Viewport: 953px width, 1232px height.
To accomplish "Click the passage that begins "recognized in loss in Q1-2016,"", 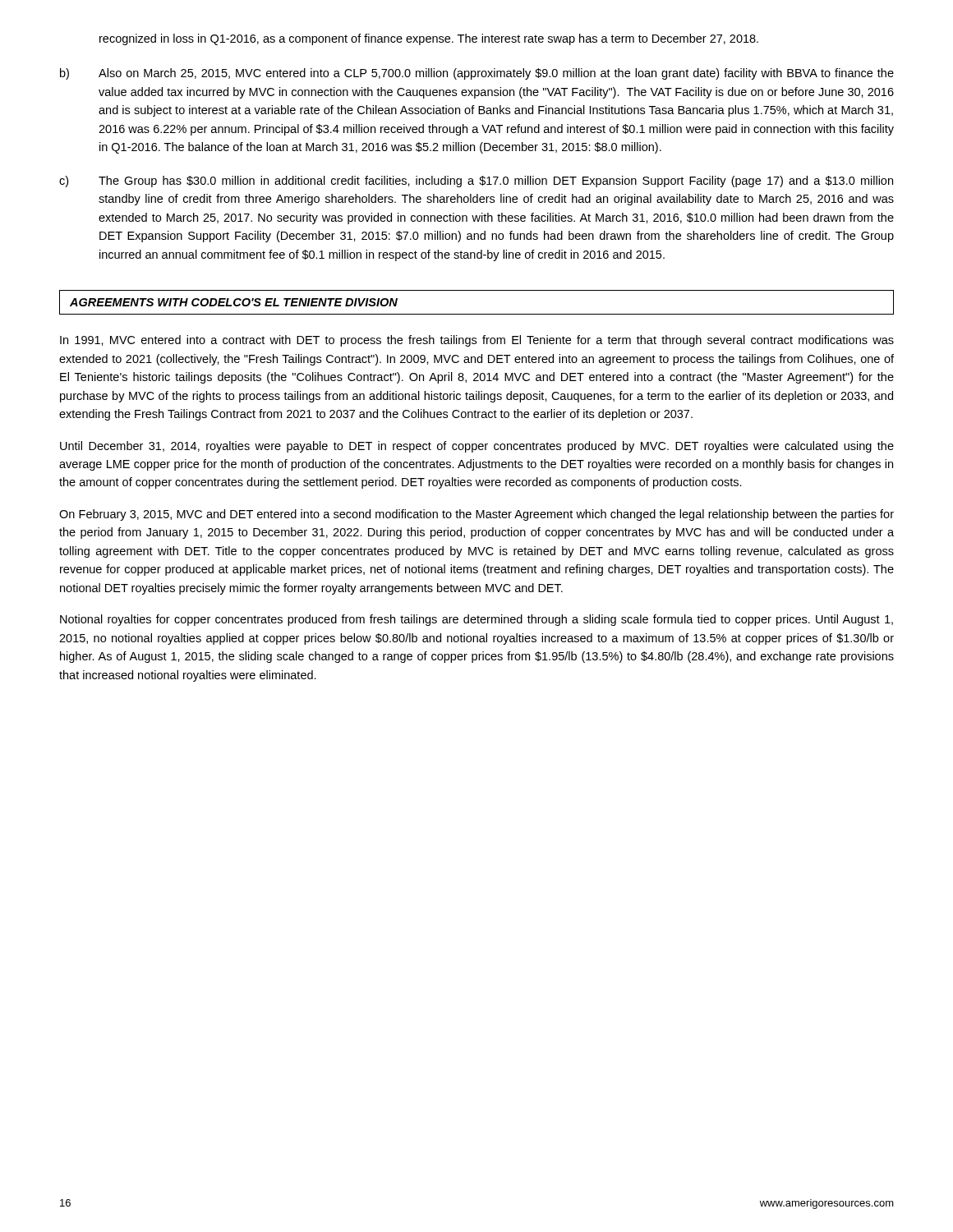I will click(x=429, y=39).
